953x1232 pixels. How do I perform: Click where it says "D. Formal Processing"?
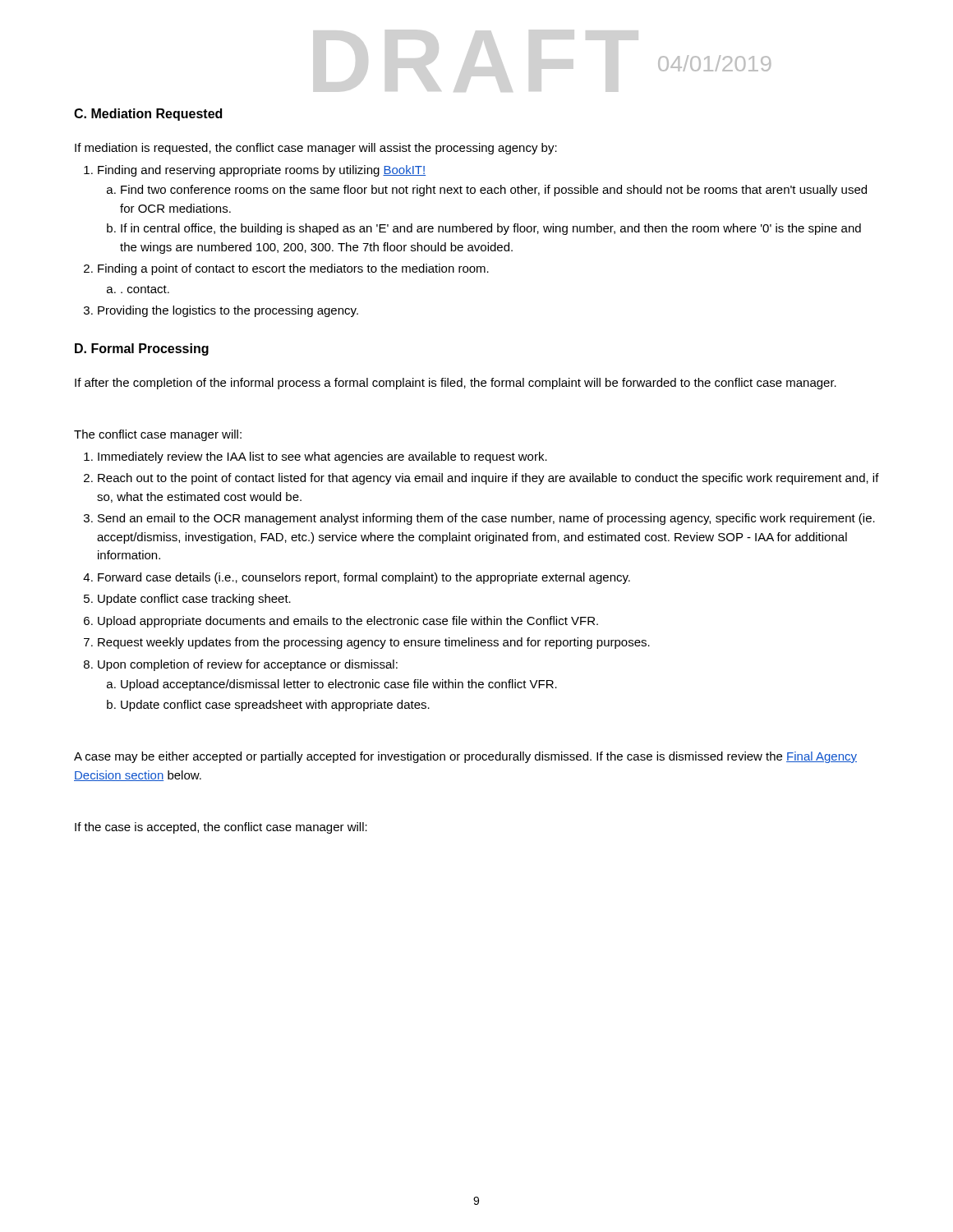coord(142,349)
